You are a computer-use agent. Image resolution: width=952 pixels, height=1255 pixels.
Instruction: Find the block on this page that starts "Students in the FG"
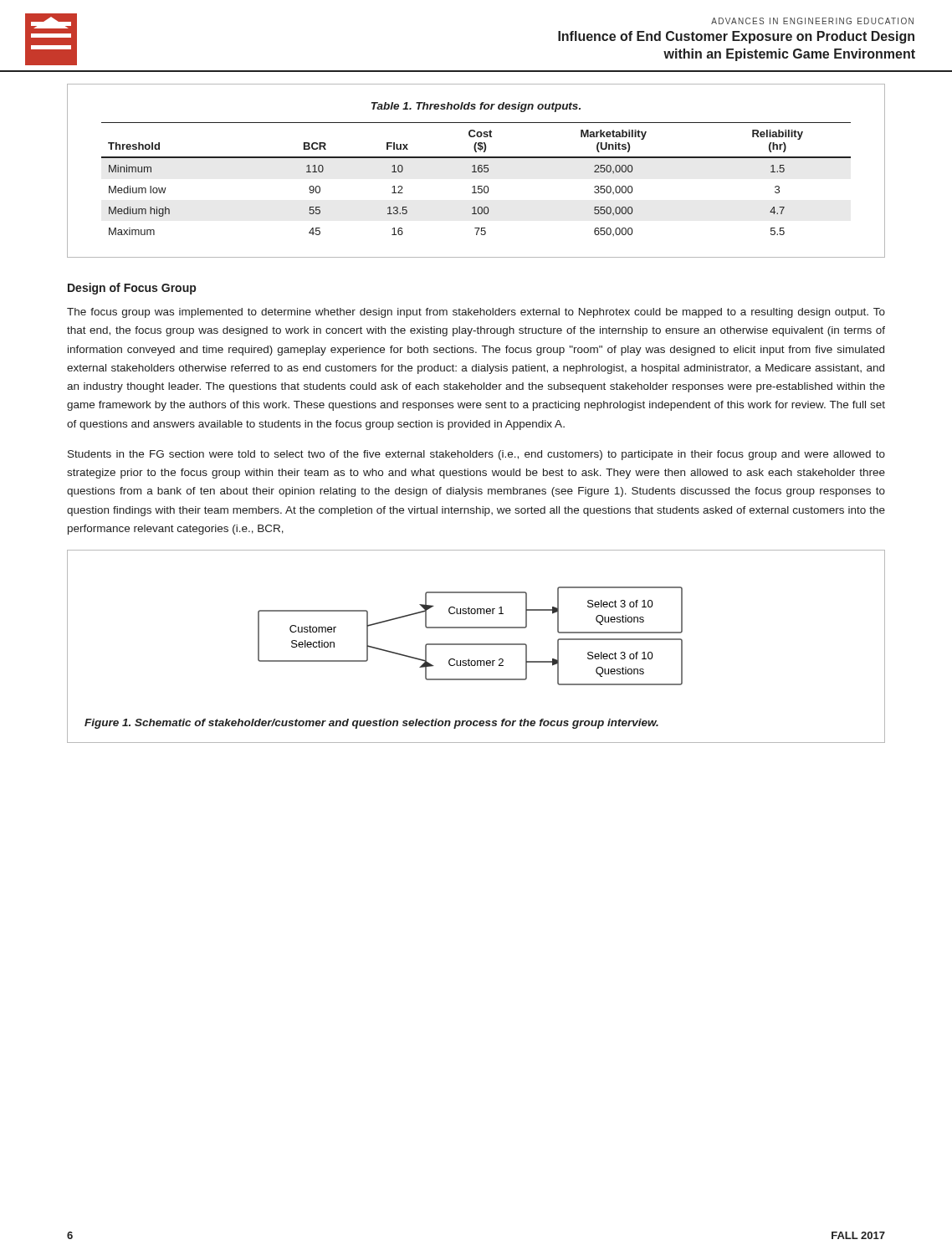coord(476,491)
